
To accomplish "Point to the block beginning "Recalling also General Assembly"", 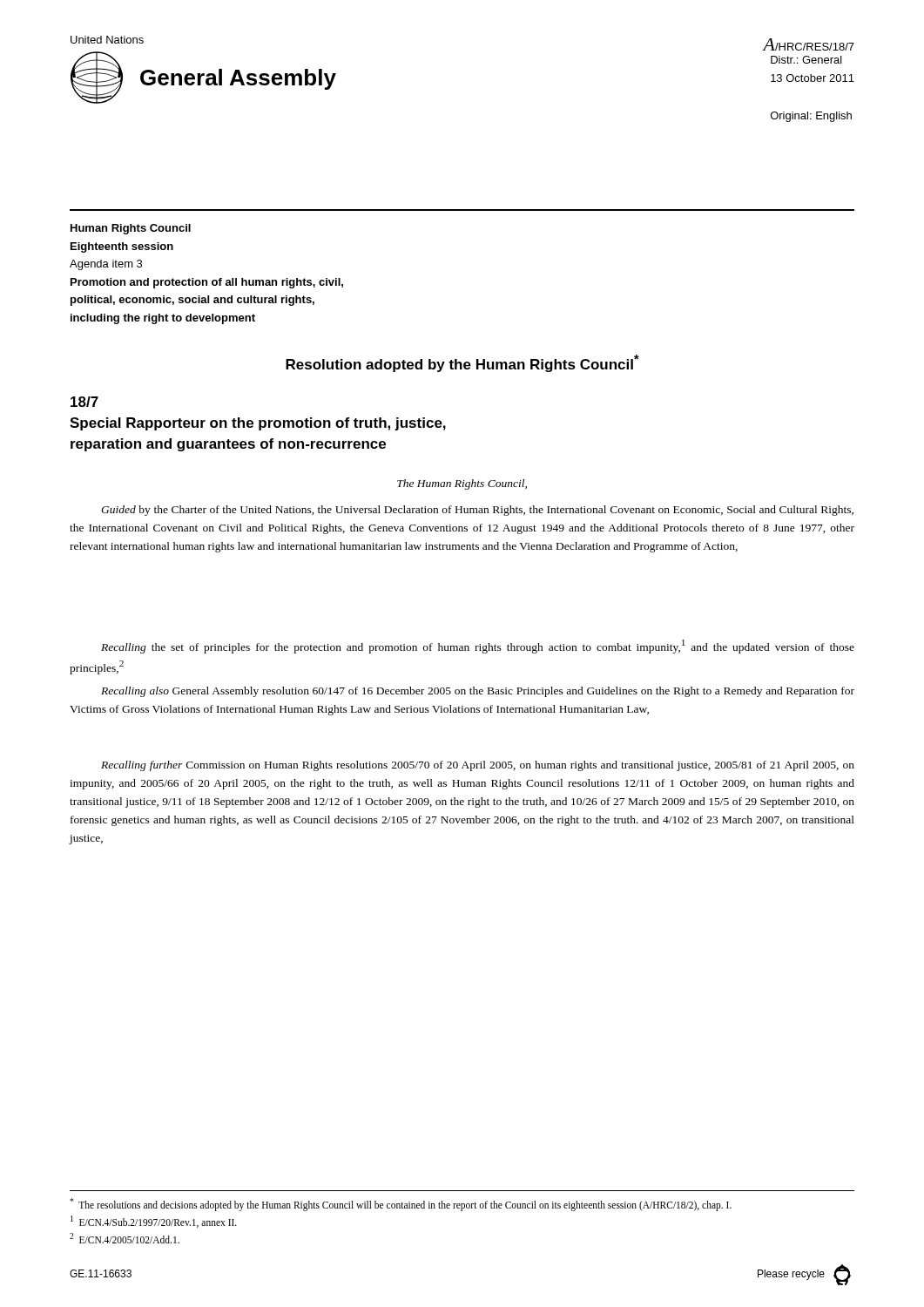I will coord(462,700).
